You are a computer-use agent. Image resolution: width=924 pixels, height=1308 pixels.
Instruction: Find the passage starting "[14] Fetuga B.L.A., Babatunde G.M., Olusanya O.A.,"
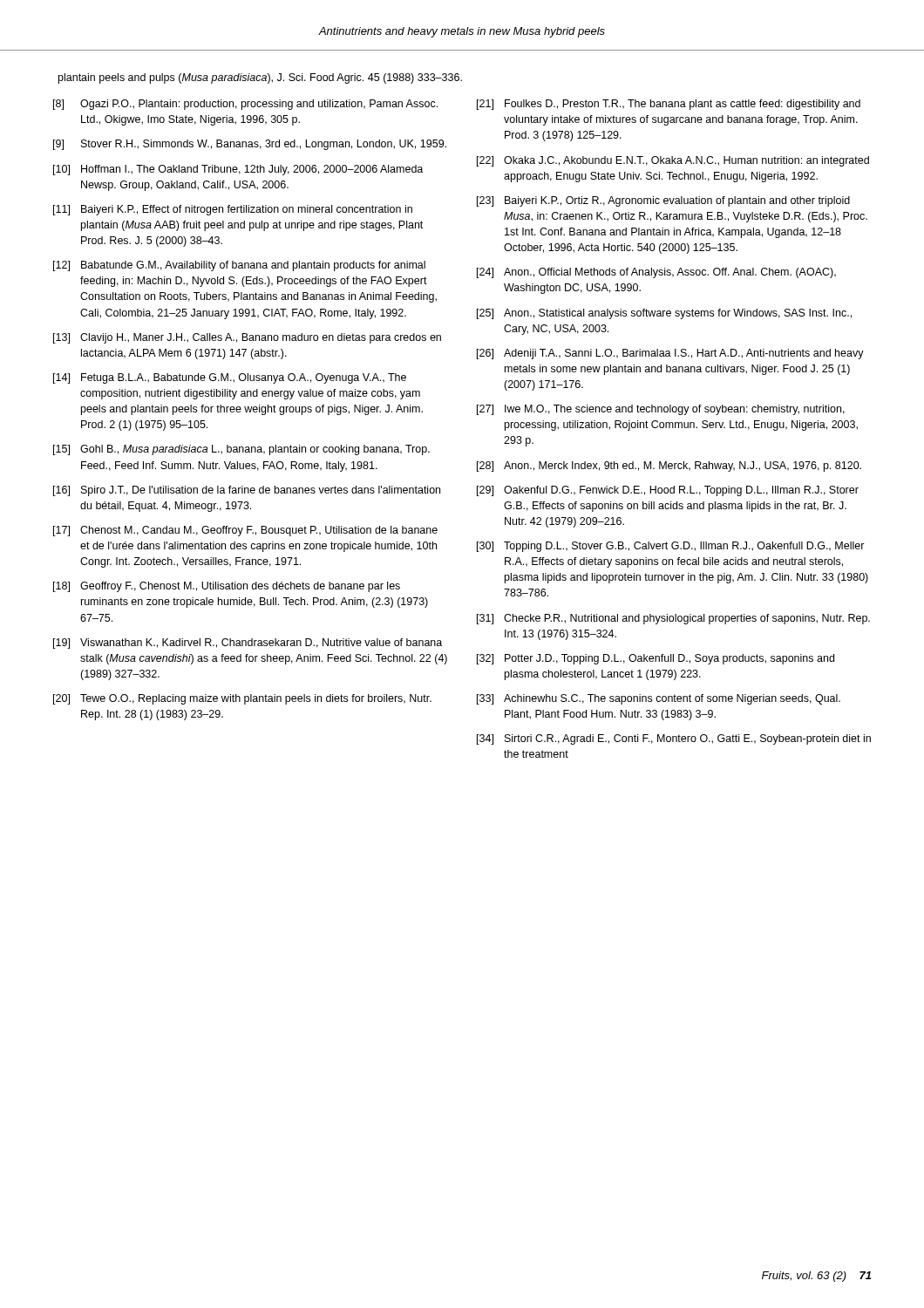click(x=250, y=401)
